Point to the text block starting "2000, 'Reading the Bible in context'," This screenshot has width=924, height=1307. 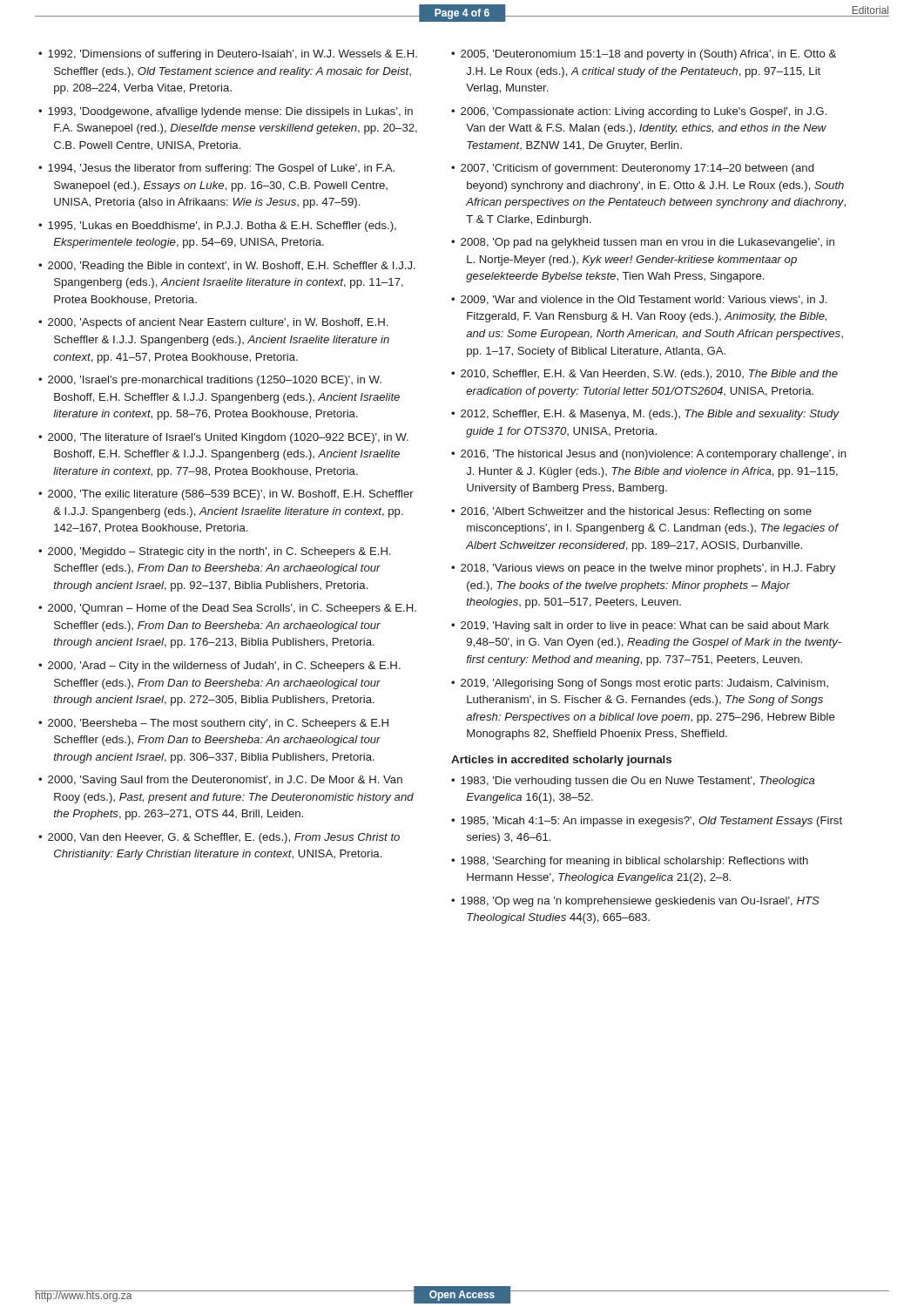(x=232, y=282)
